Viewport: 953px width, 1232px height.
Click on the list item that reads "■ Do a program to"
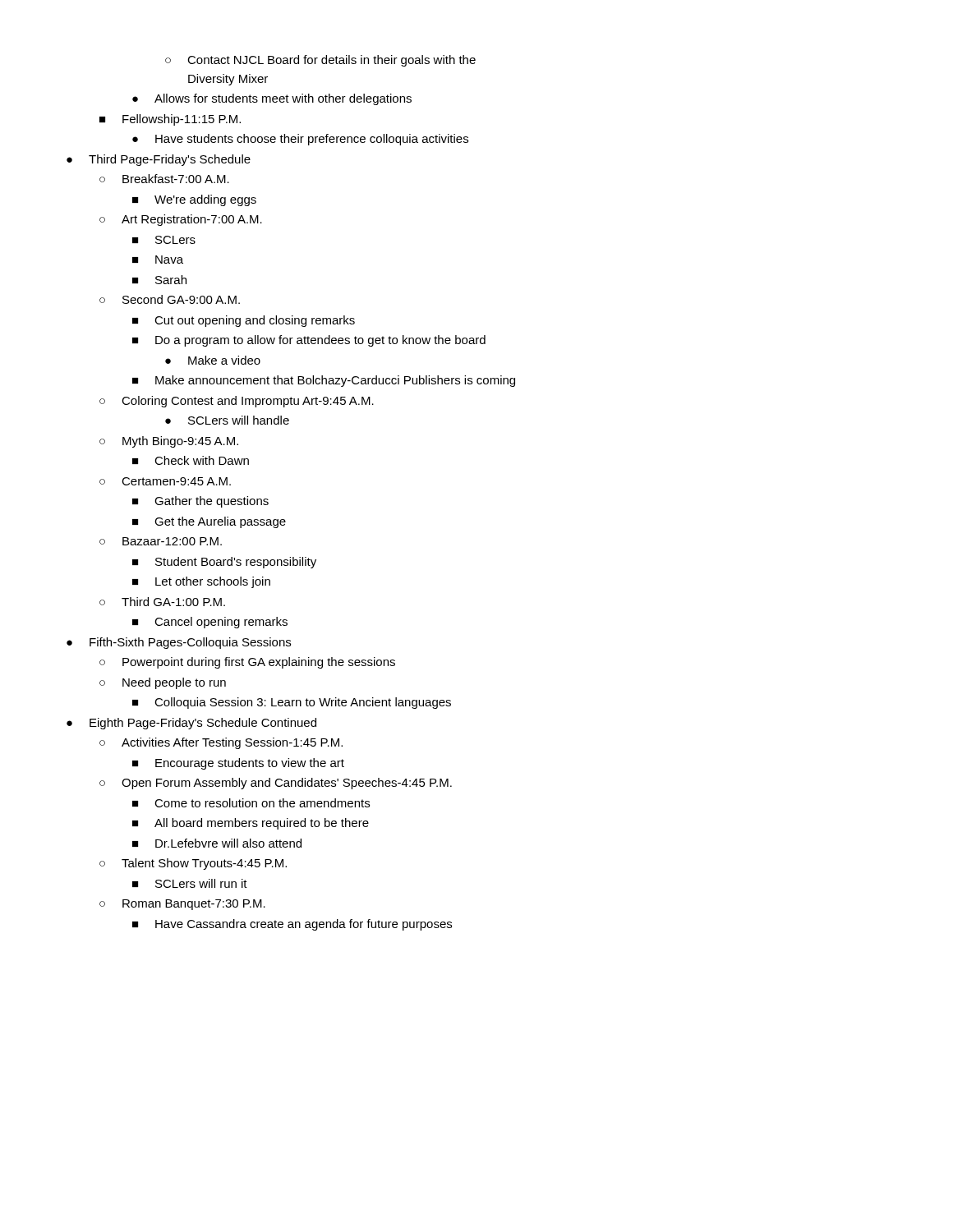(476, 340)
